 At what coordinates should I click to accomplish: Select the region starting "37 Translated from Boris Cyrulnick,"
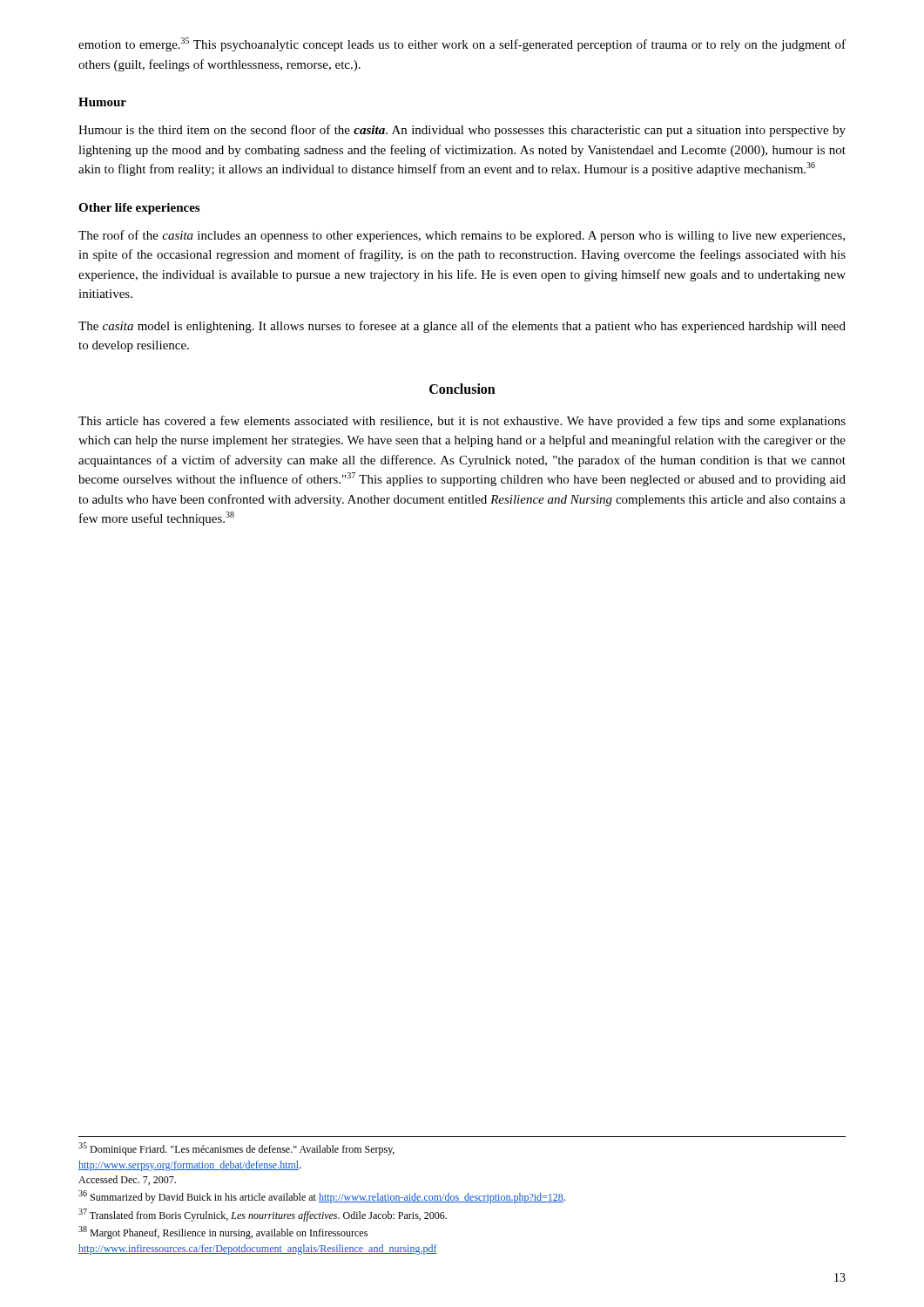(x=263, y=1215)
